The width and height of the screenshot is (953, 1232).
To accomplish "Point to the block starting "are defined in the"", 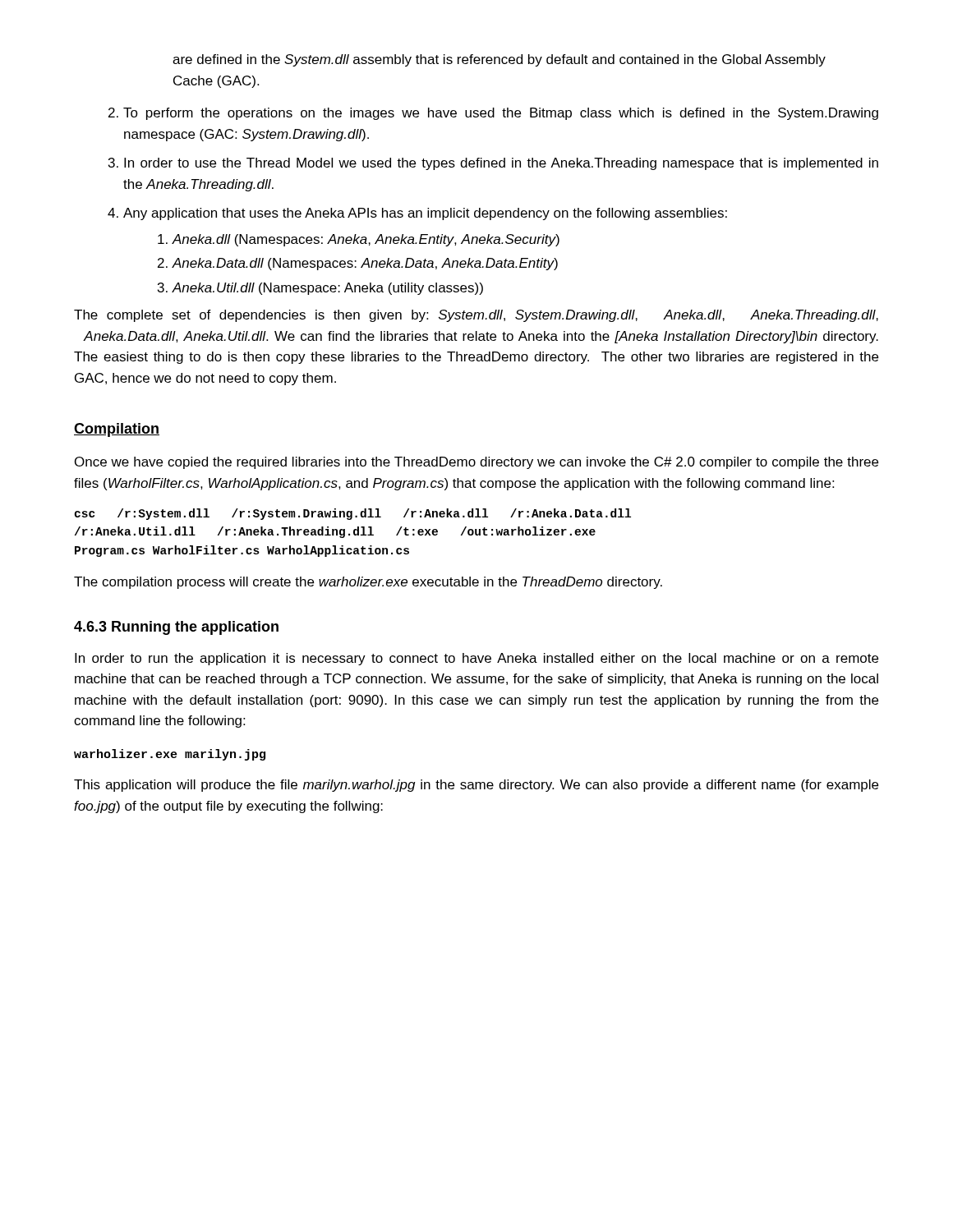I will pyautogui.click(x=499, y=70).
